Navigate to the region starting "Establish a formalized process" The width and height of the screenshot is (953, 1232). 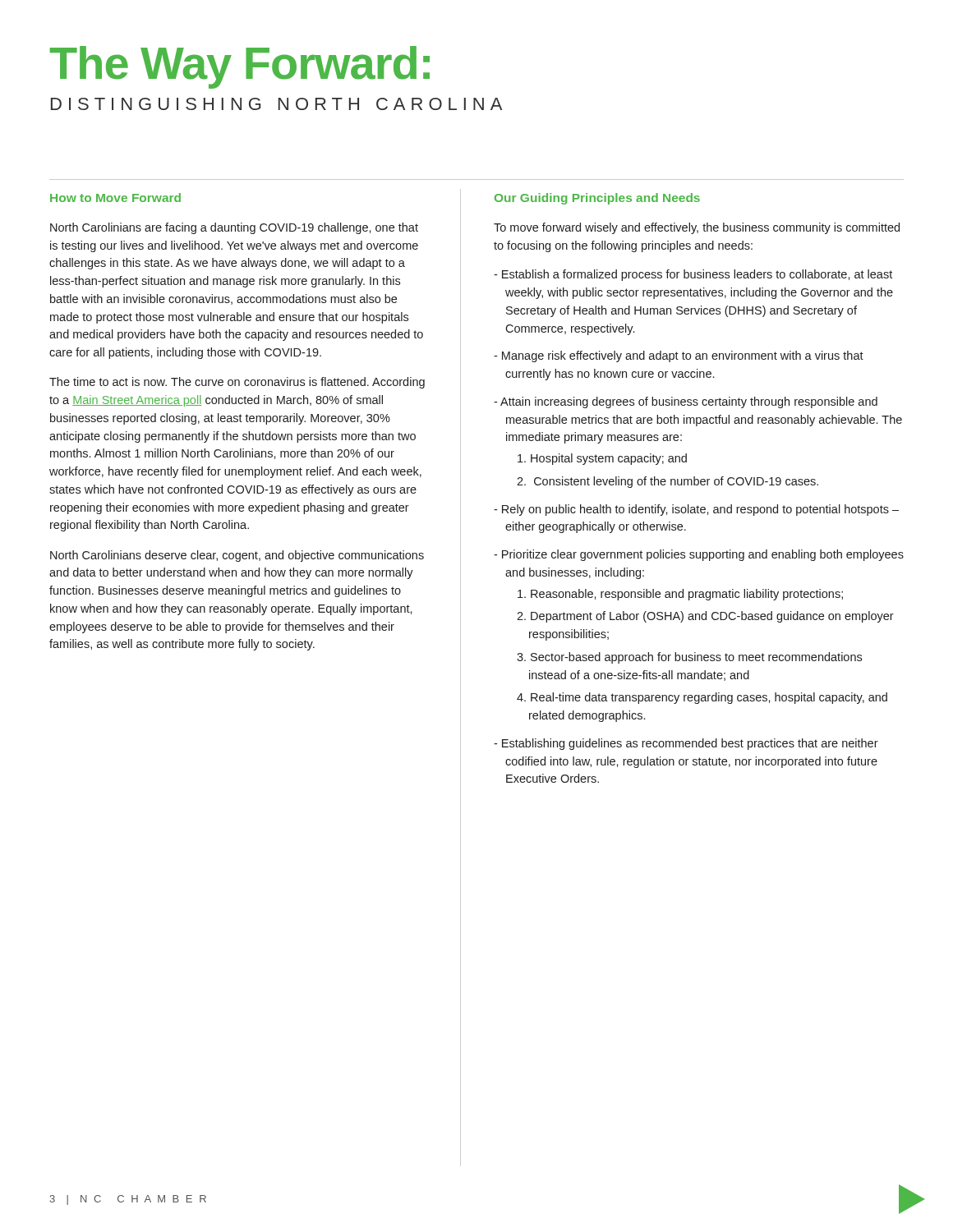click(x=693, y=301)
